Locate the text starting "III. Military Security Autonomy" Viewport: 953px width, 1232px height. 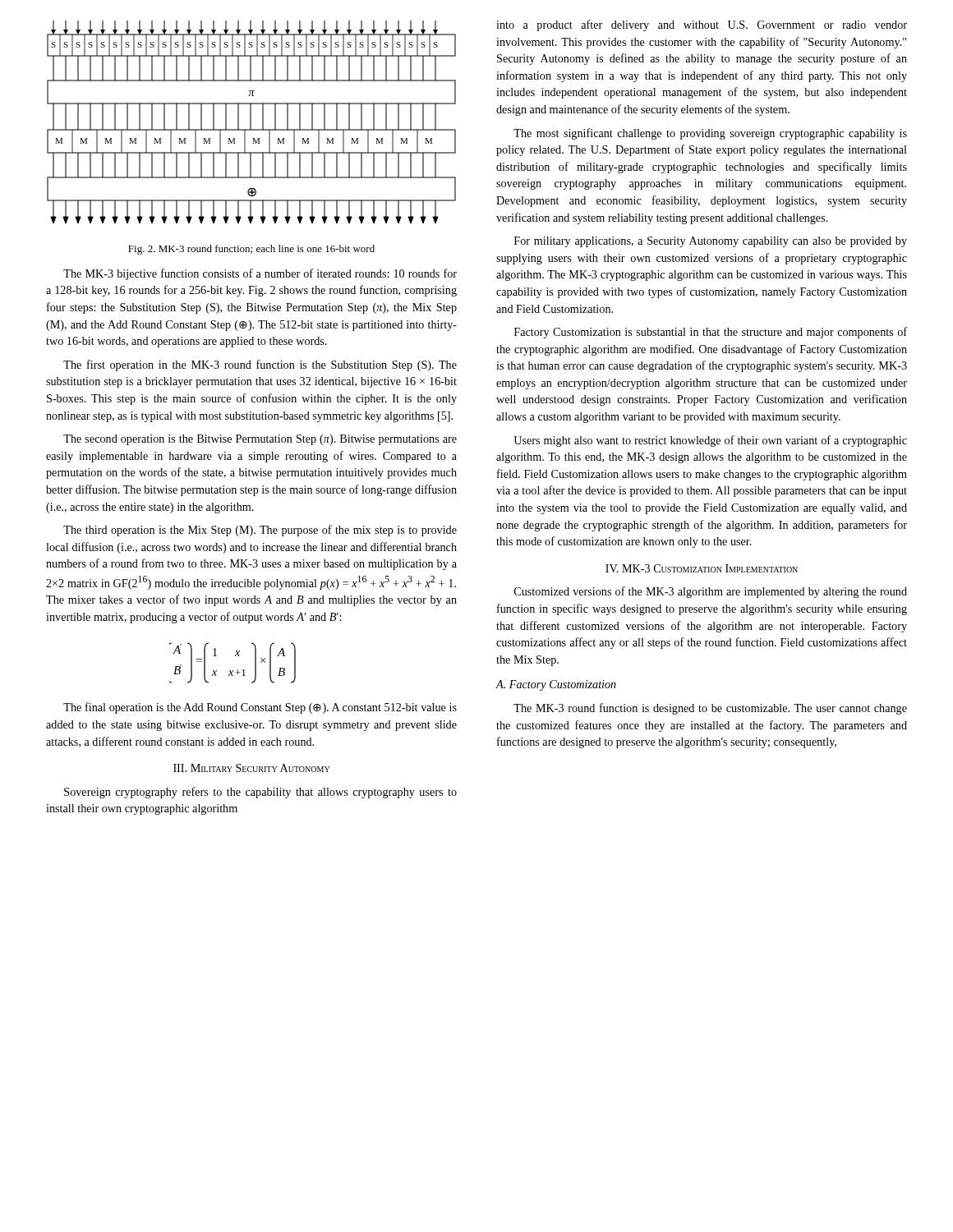(x=251, y=768)
